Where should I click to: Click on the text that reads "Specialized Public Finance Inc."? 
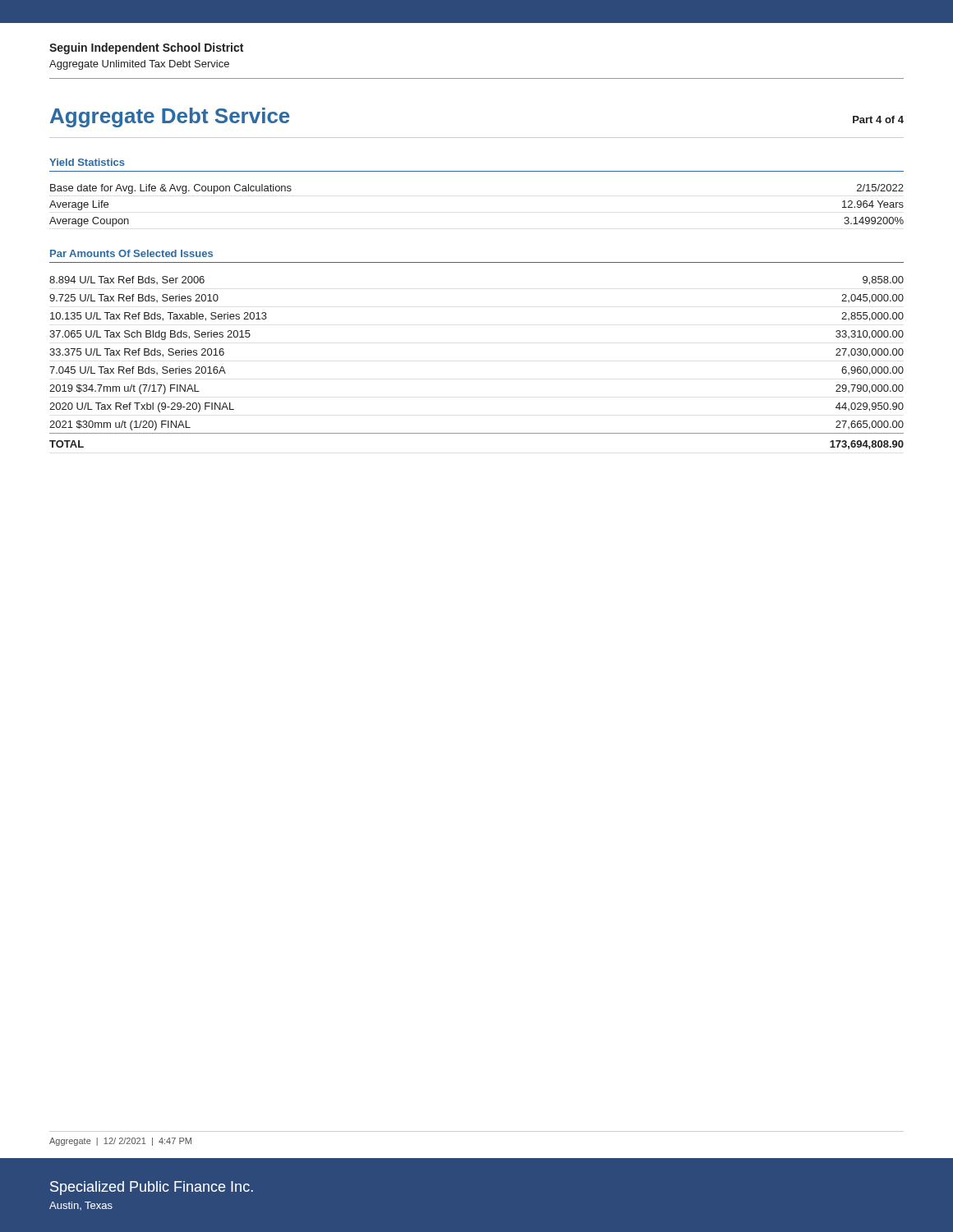click(x=152, y=1187)
